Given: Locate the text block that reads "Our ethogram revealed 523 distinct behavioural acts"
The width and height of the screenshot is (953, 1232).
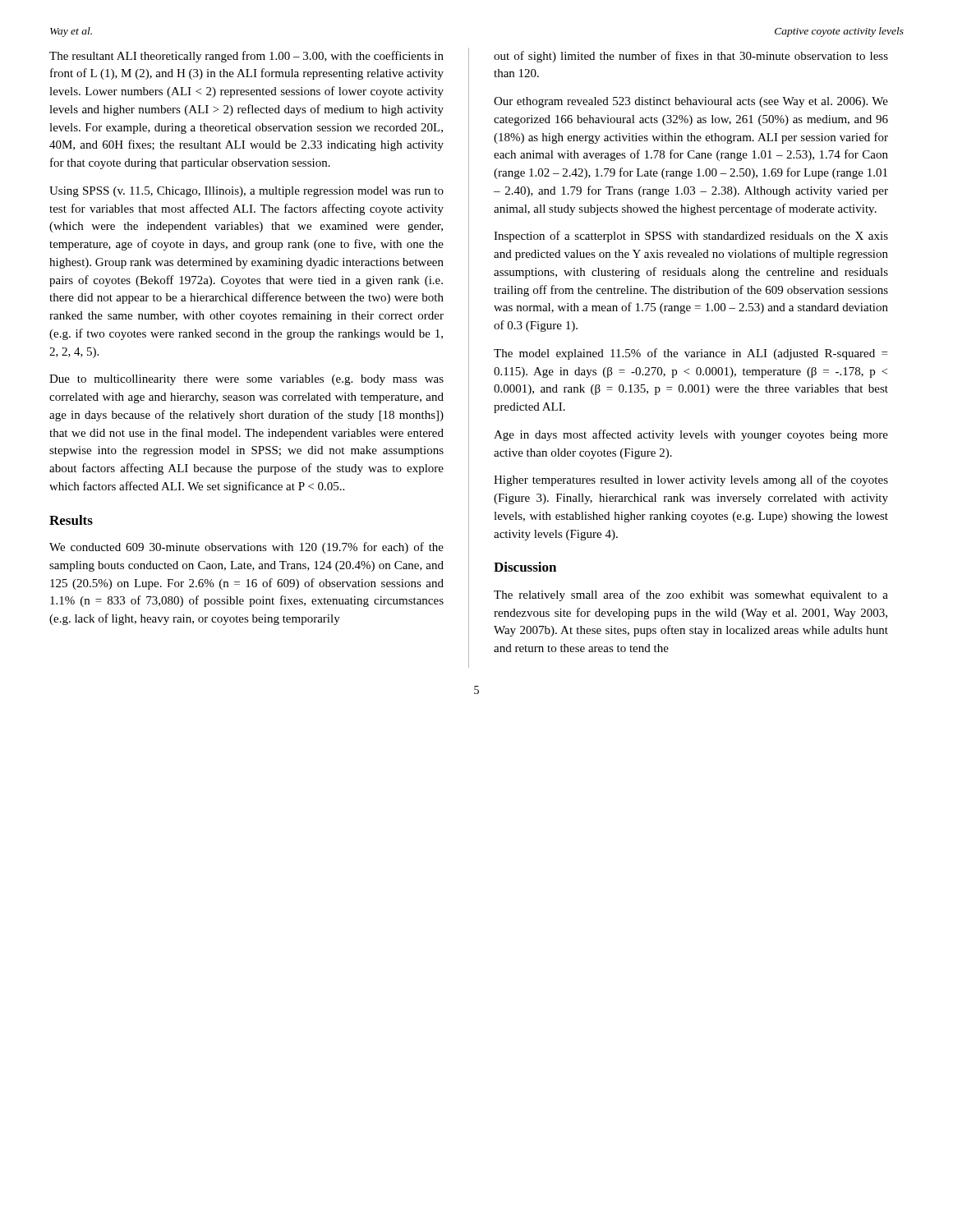Looking at the screenshot, I should [x=691, y=155].
